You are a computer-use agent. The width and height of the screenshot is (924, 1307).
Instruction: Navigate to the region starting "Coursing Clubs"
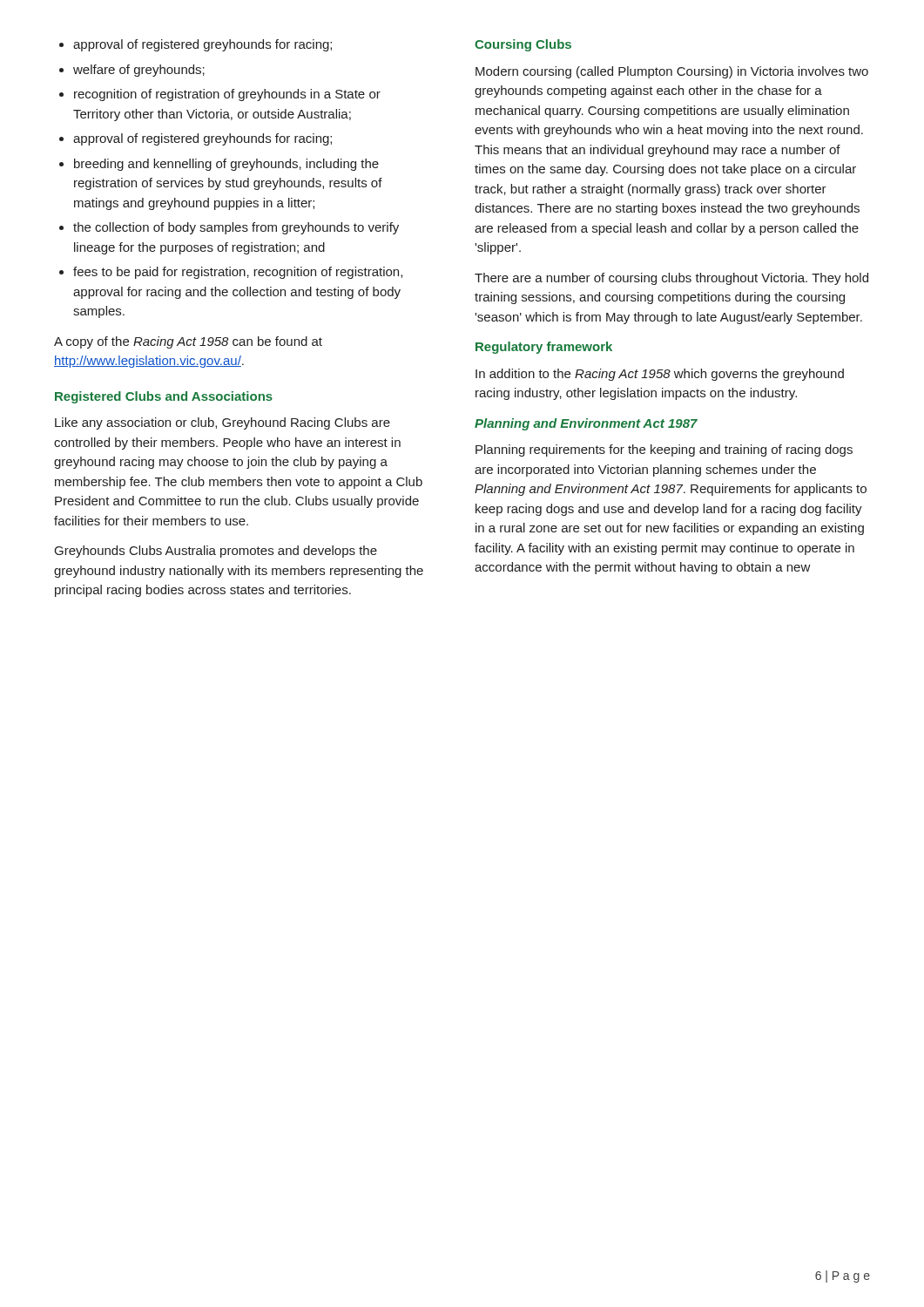[x=523, y=45]
